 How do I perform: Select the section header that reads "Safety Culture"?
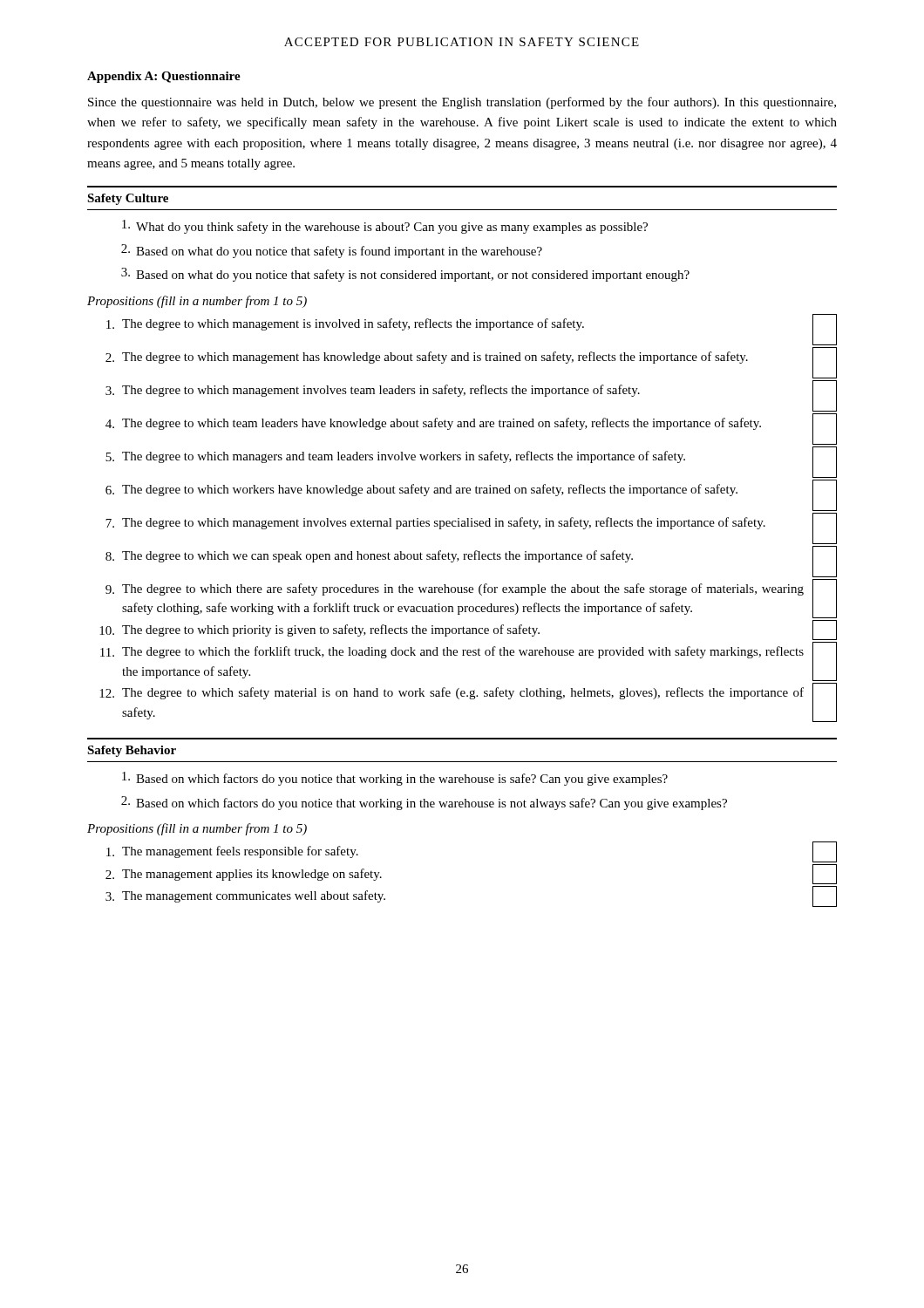pyautogui.click(x=128, y=198)
